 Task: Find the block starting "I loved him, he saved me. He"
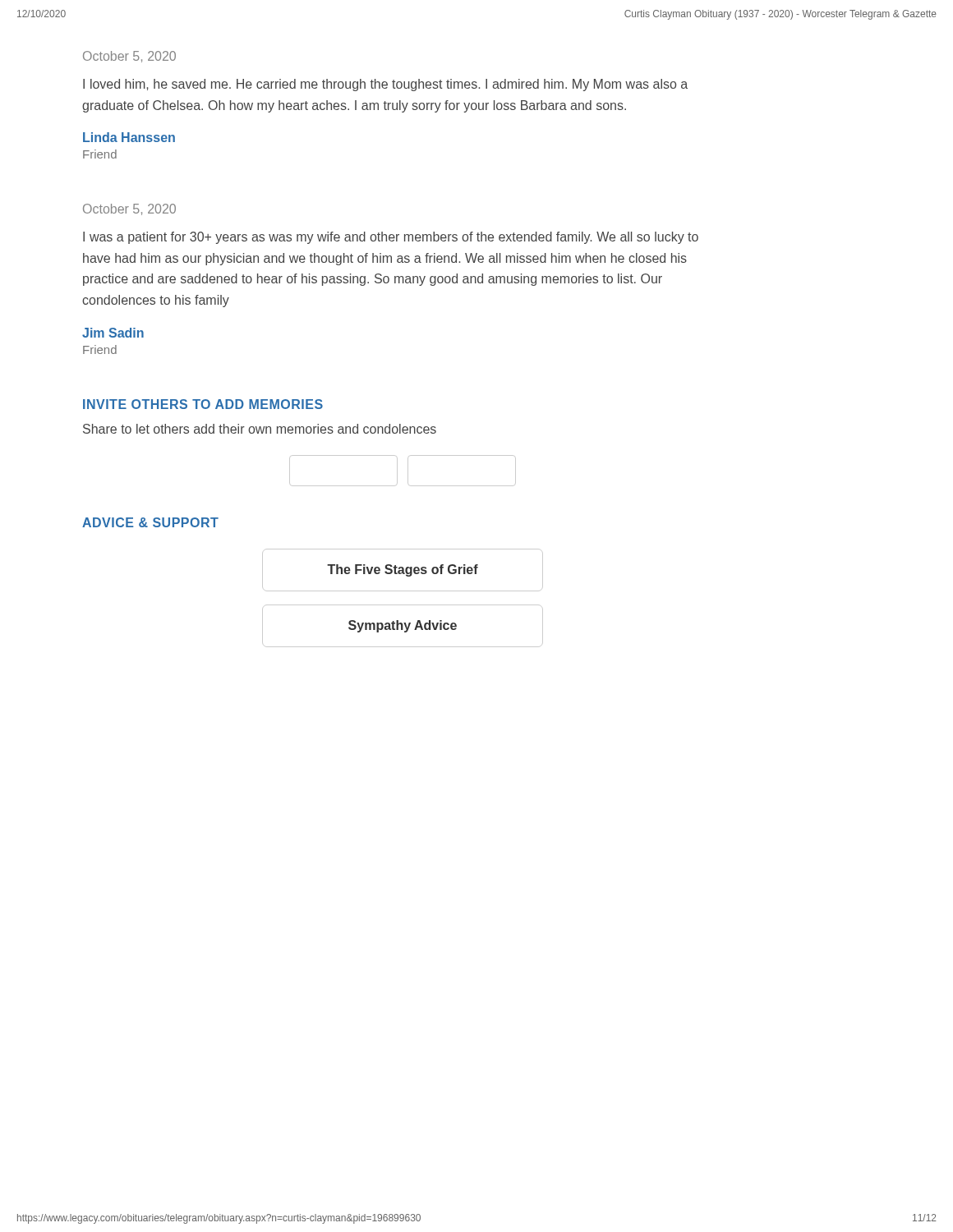point(385,95)
